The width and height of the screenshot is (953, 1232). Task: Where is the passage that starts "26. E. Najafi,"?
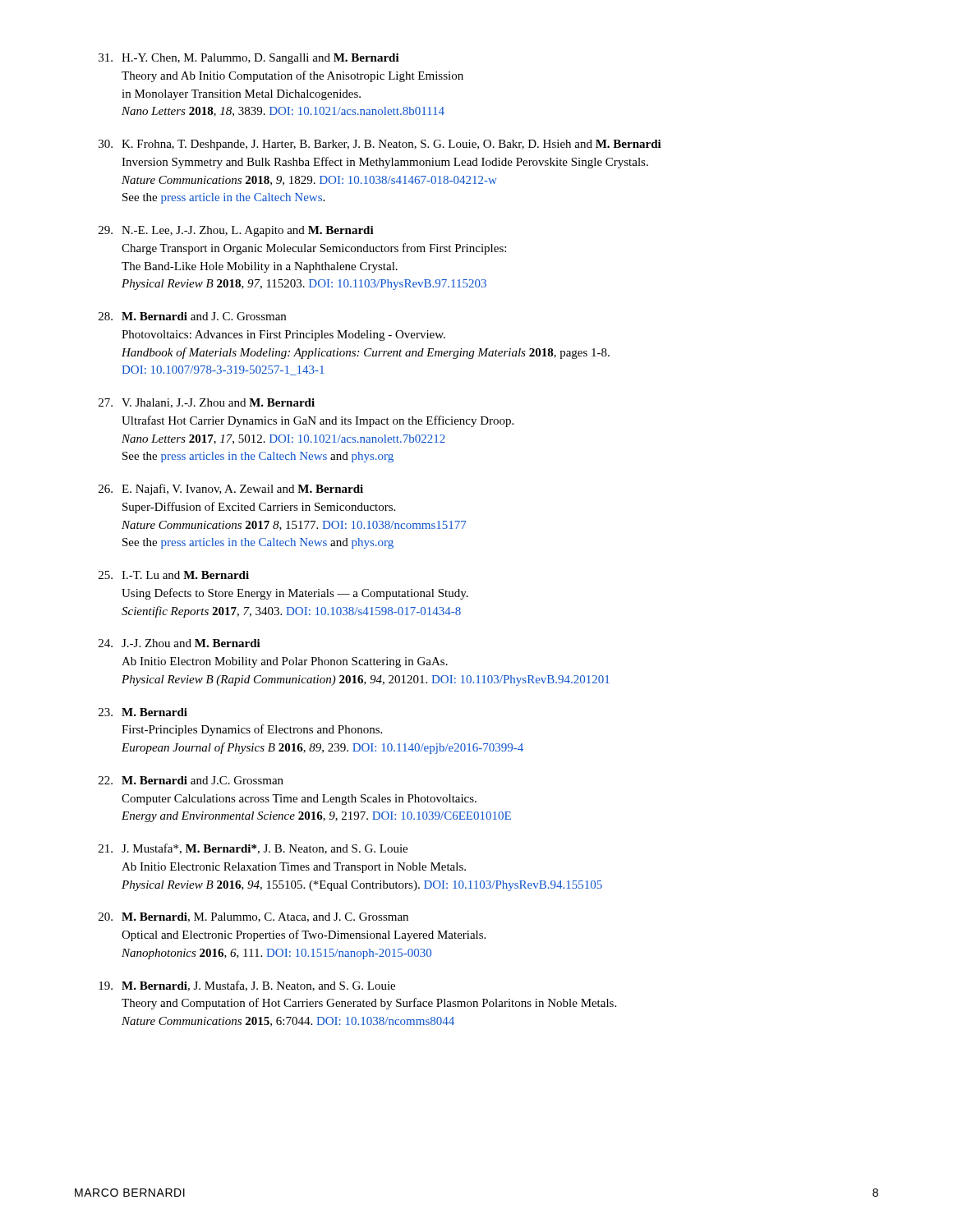476,516
